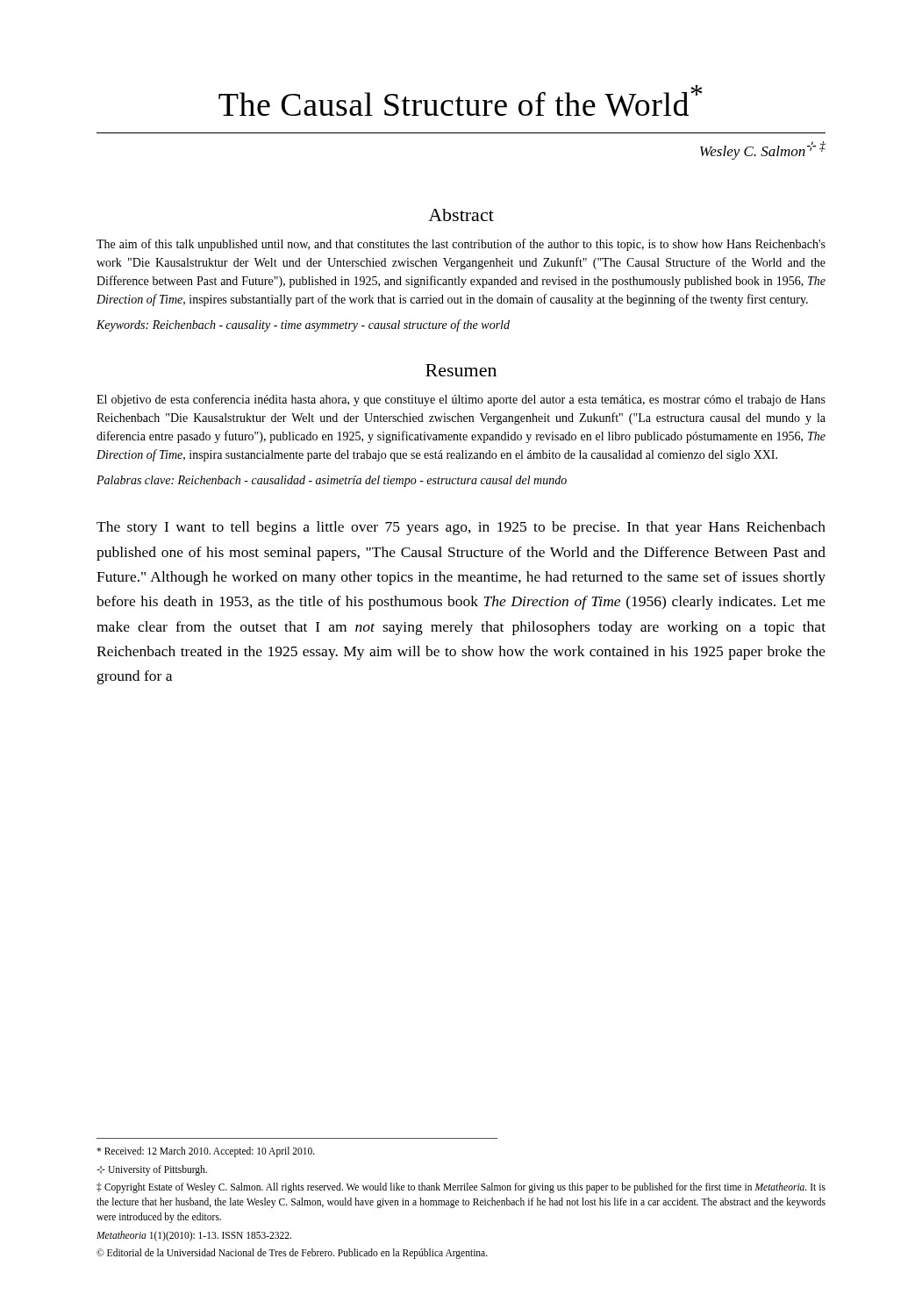Select the text block starting "Palabras clave: Reichenbach - causalidad"
Screen dimensions: 1316x922
[x=332, y=481]
